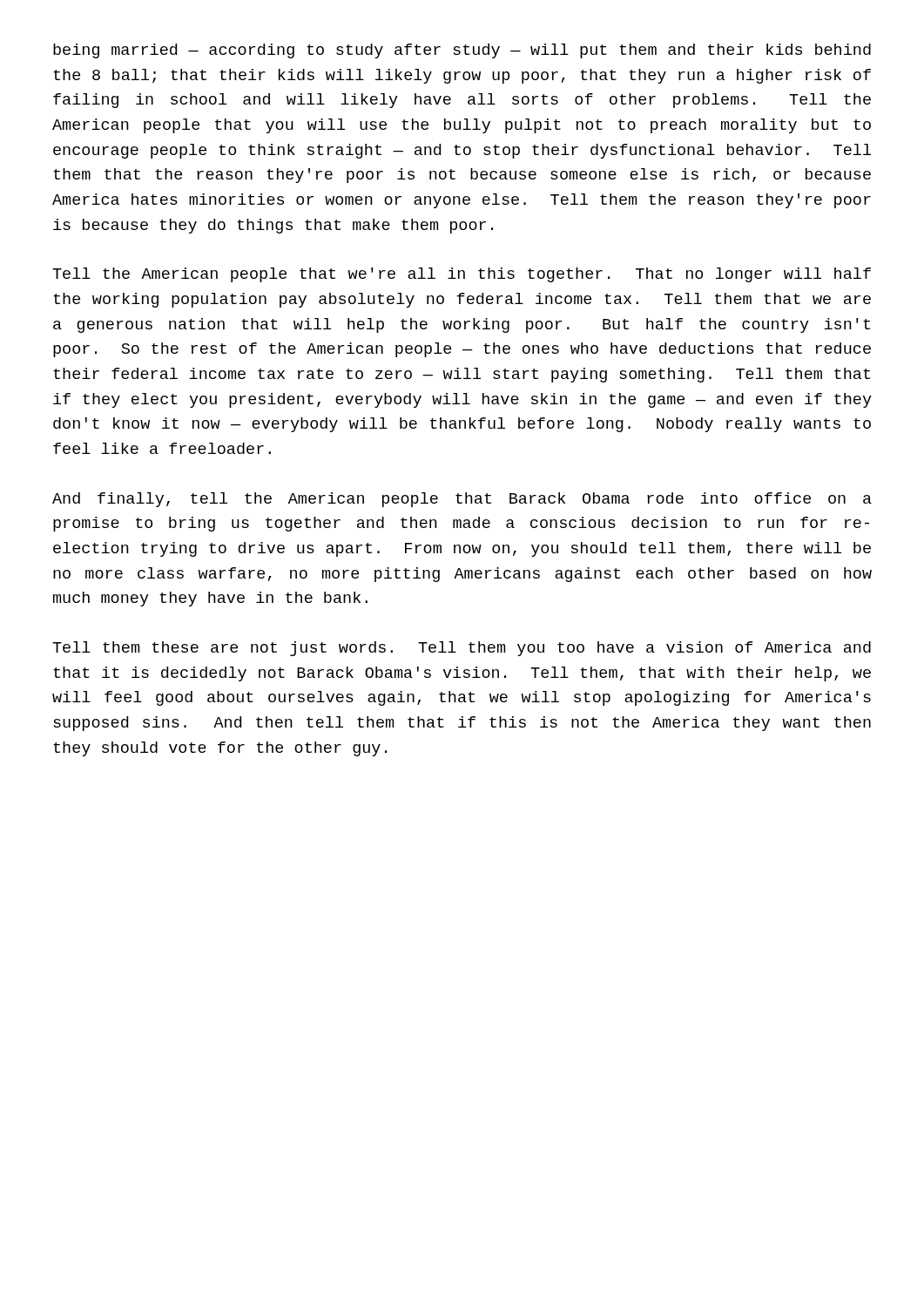Locate the block of text that opens with "Tell them these are not just words."
The width and height of the screenshot is (924, 1307).
point(462,700)
